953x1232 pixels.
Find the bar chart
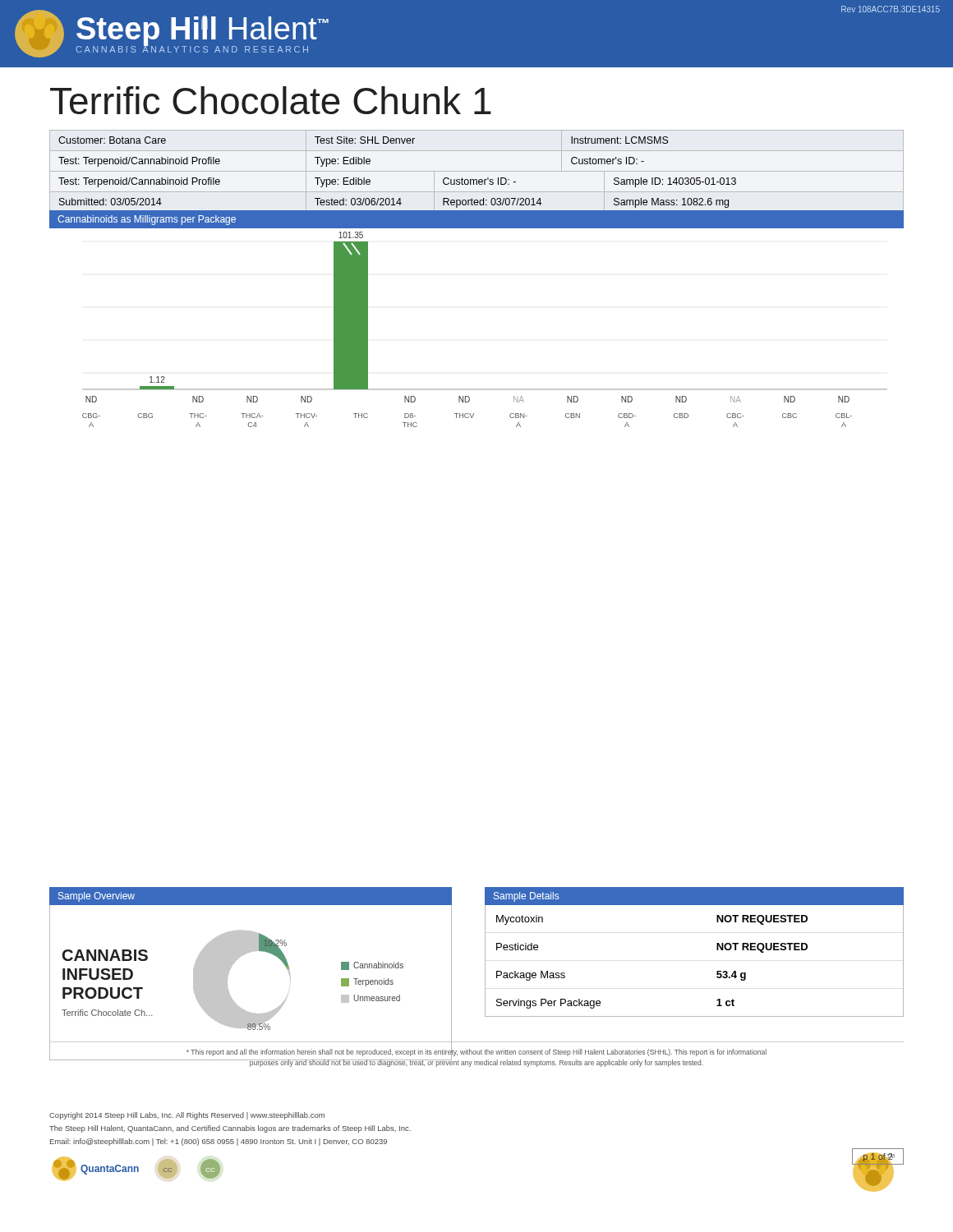point(476,332)
